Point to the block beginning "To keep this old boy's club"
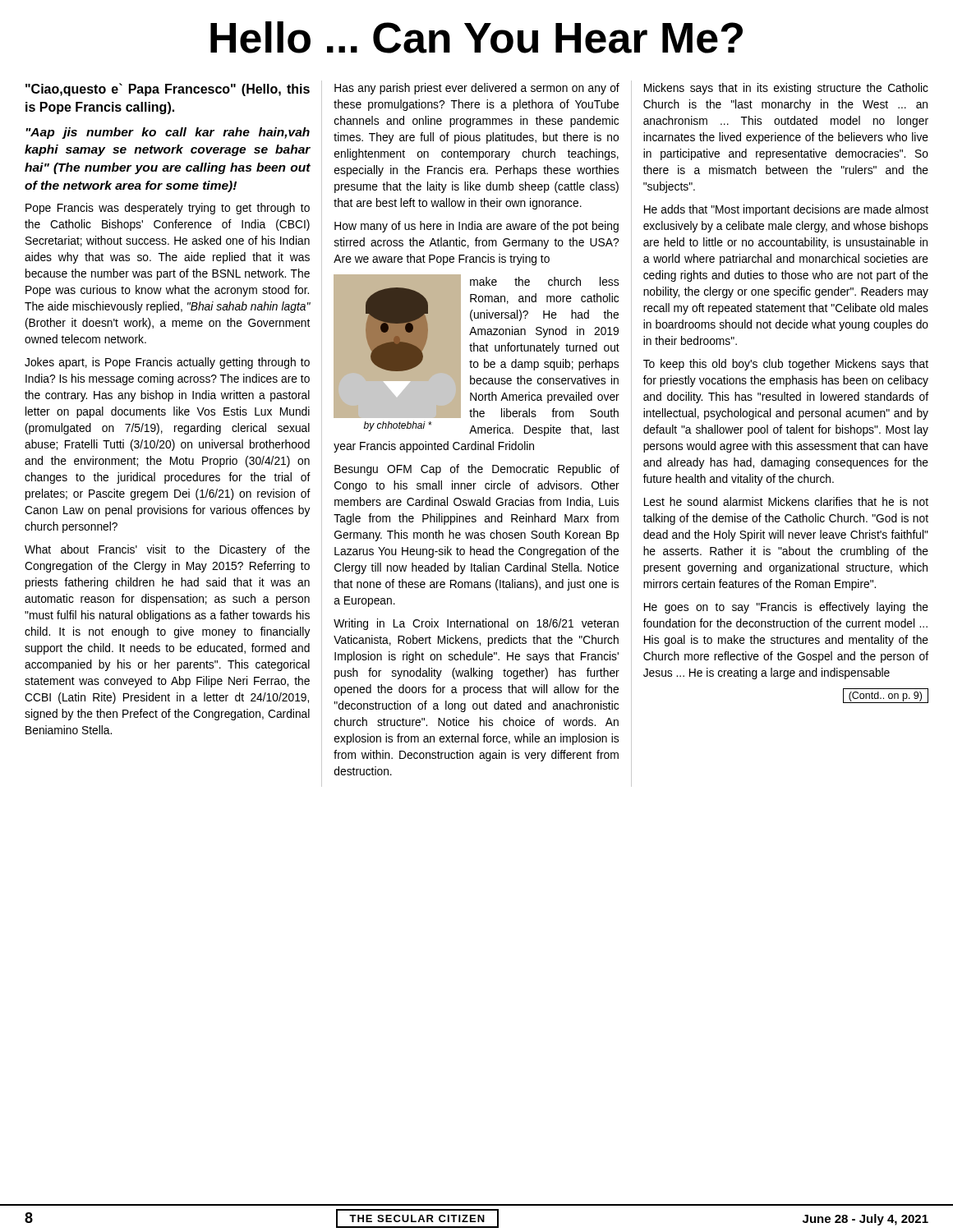The width and height of the screenshot is (953, 1232). click(x=786, y=422)
